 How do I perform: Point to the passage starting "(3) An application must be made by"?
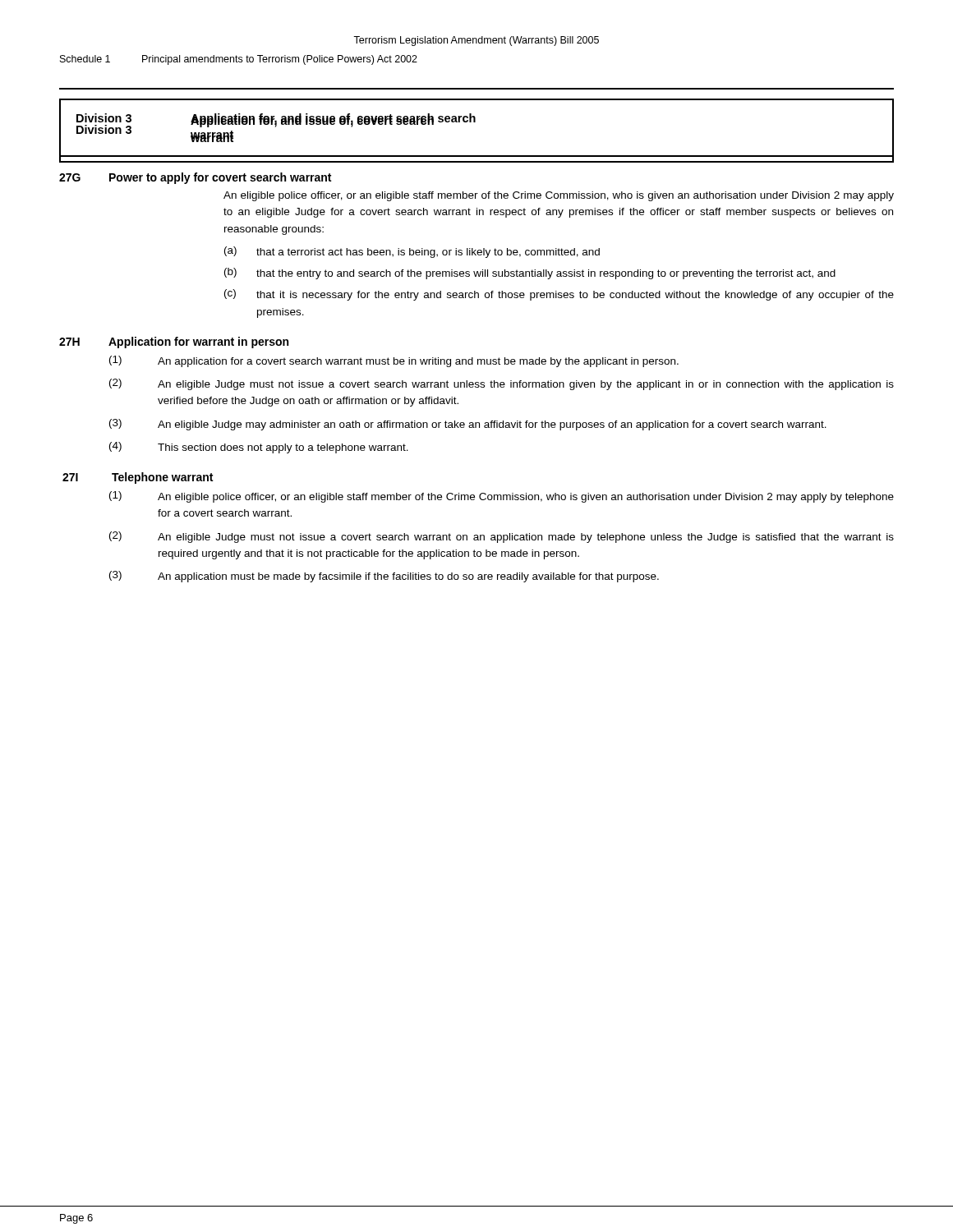476,577
